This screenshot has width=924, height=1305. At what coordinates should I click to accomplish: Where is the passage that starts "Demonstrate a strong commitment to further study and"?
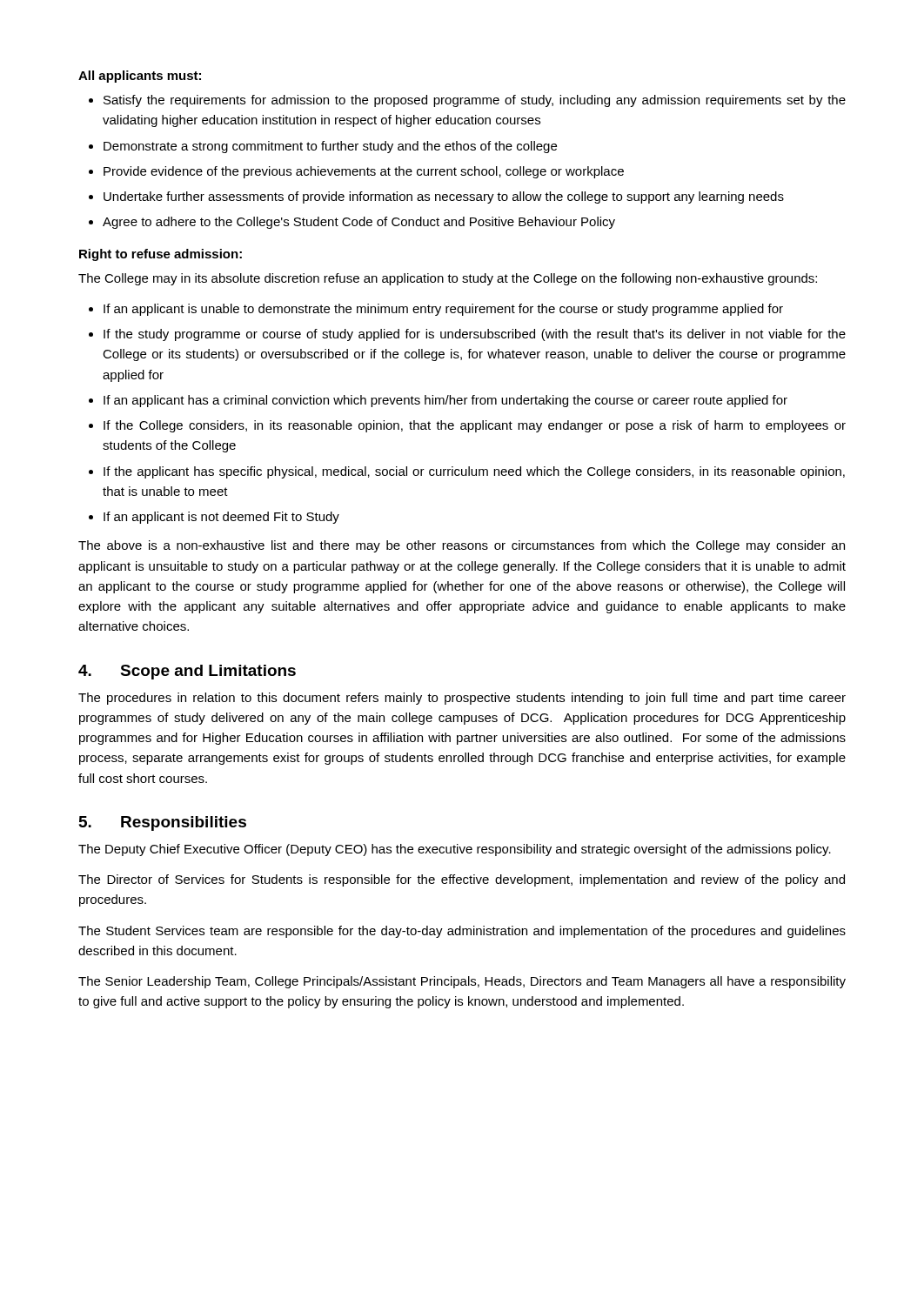[330, 145]
